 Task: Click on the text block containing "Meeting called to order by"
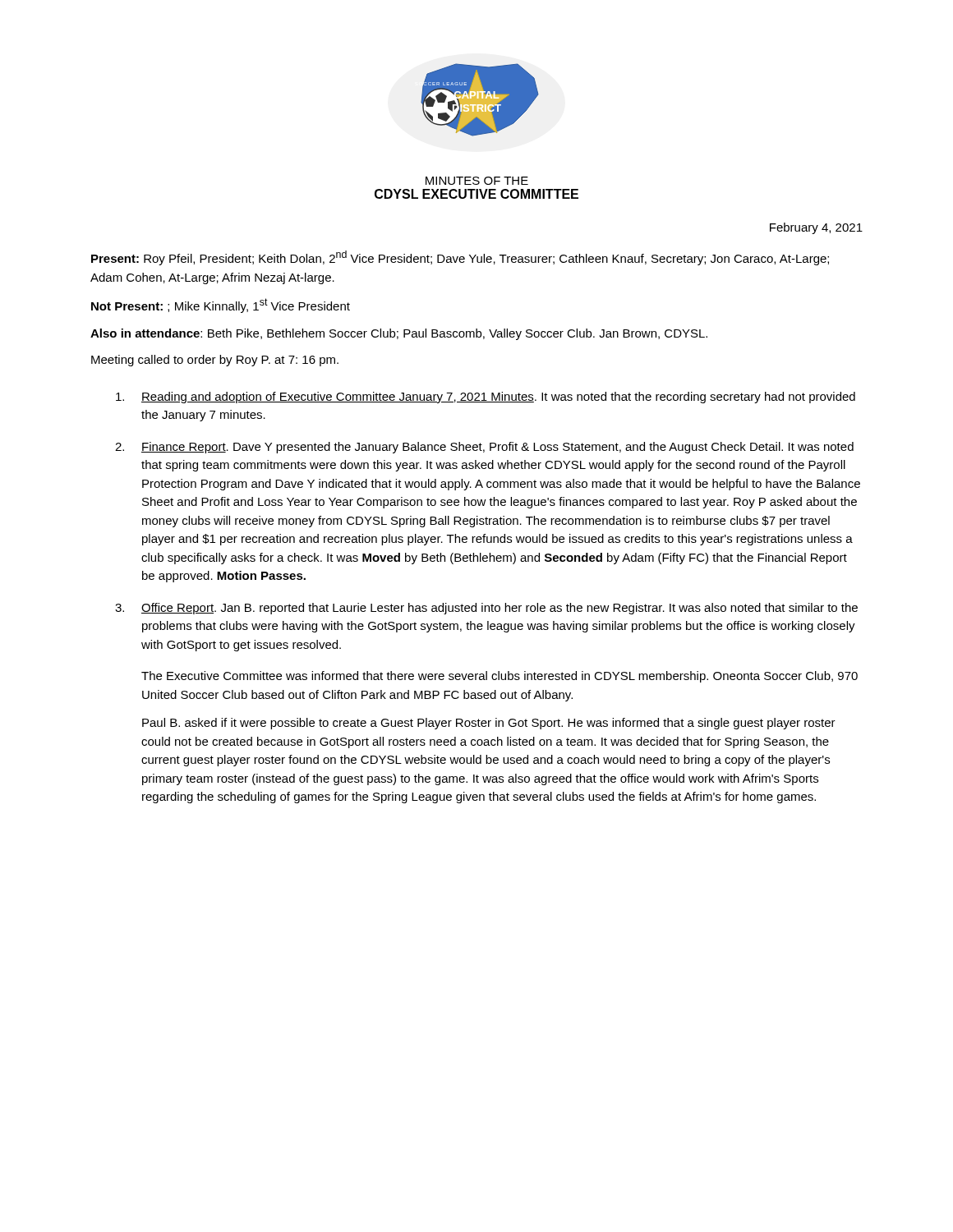click(x=215, y=359)
